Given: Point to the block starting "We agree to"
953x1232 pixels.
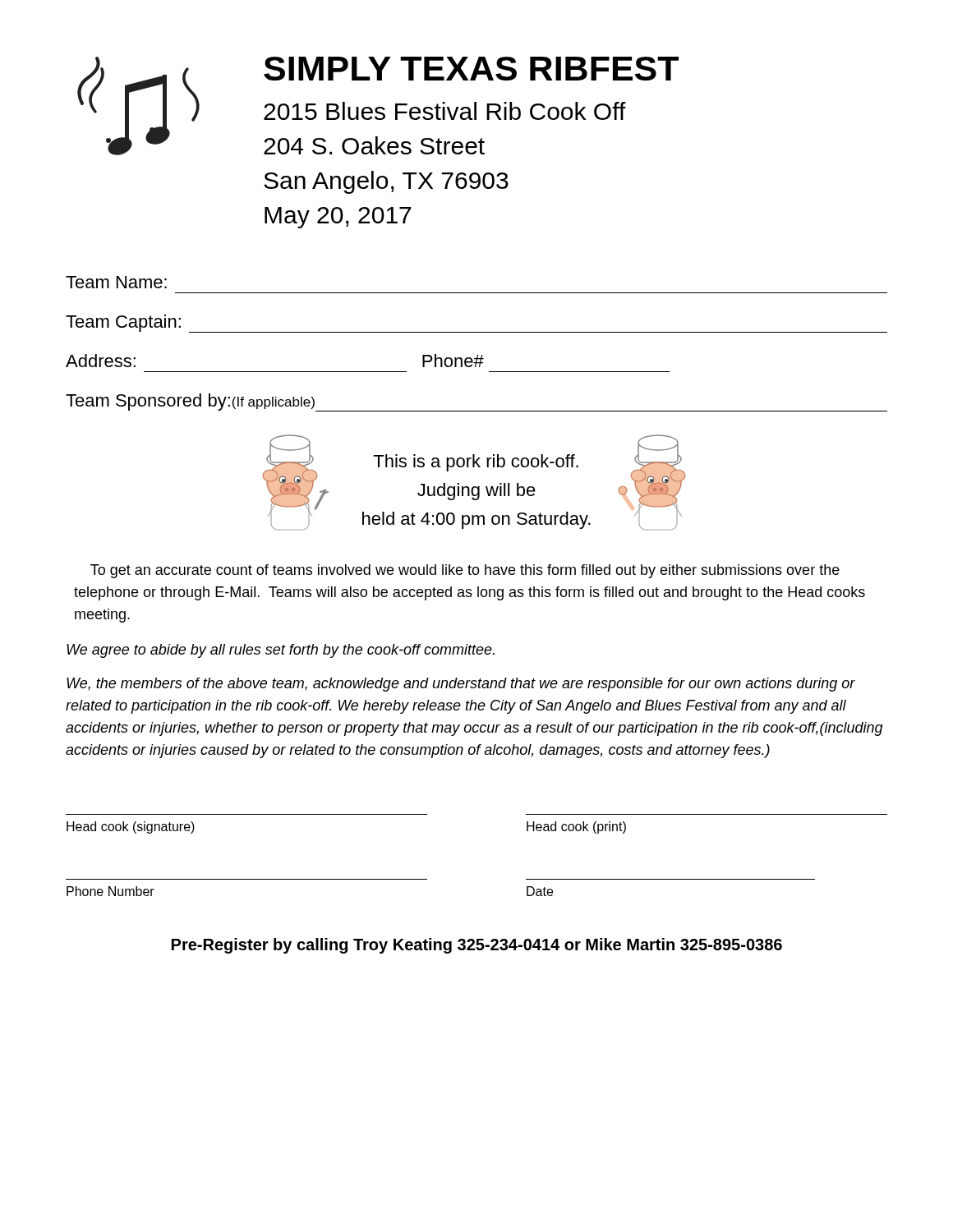Looking at the screenshot, I should (x=281, y=650).
